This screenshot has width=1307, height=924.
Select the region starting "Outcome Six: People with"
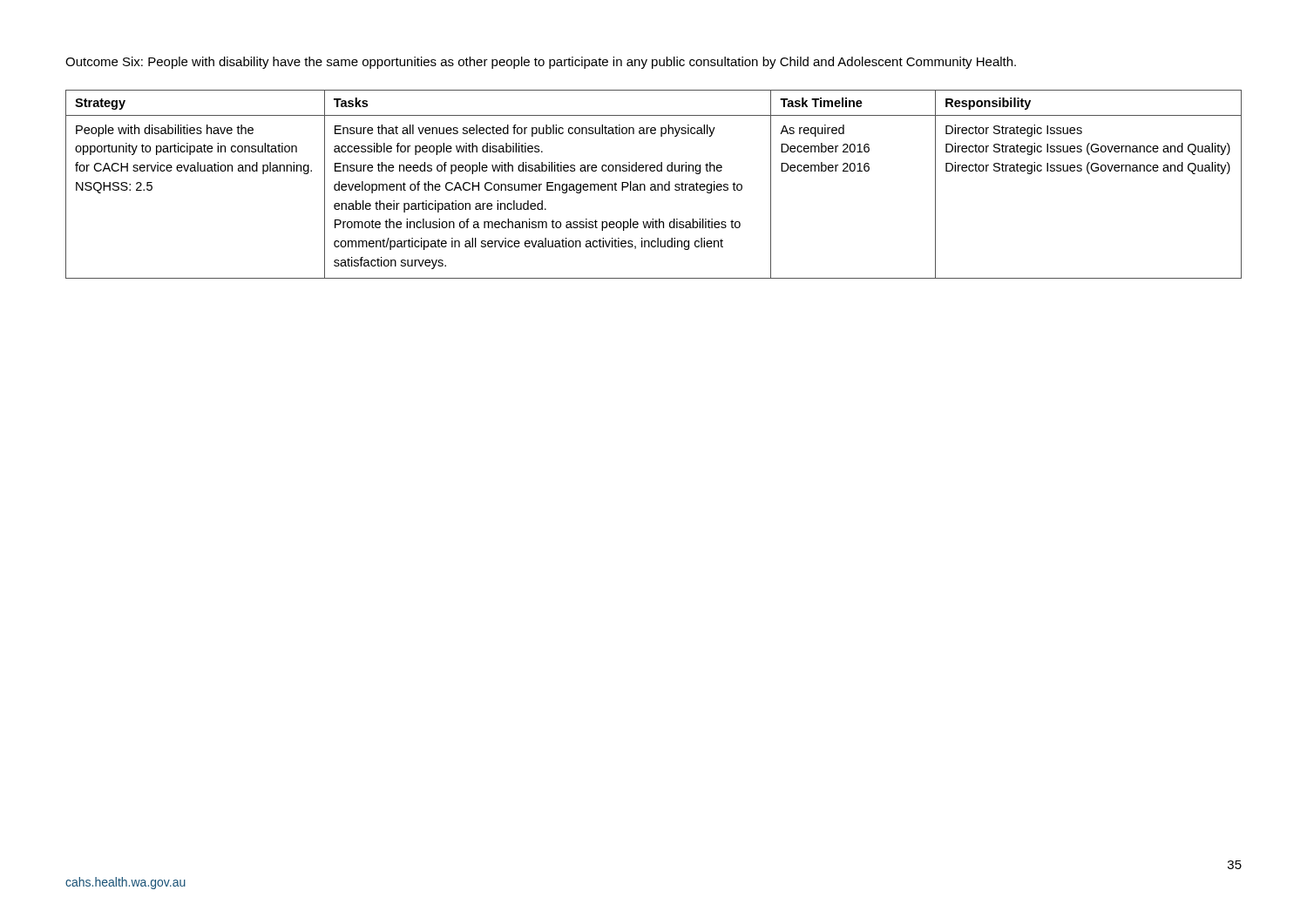tap(541, 61)
